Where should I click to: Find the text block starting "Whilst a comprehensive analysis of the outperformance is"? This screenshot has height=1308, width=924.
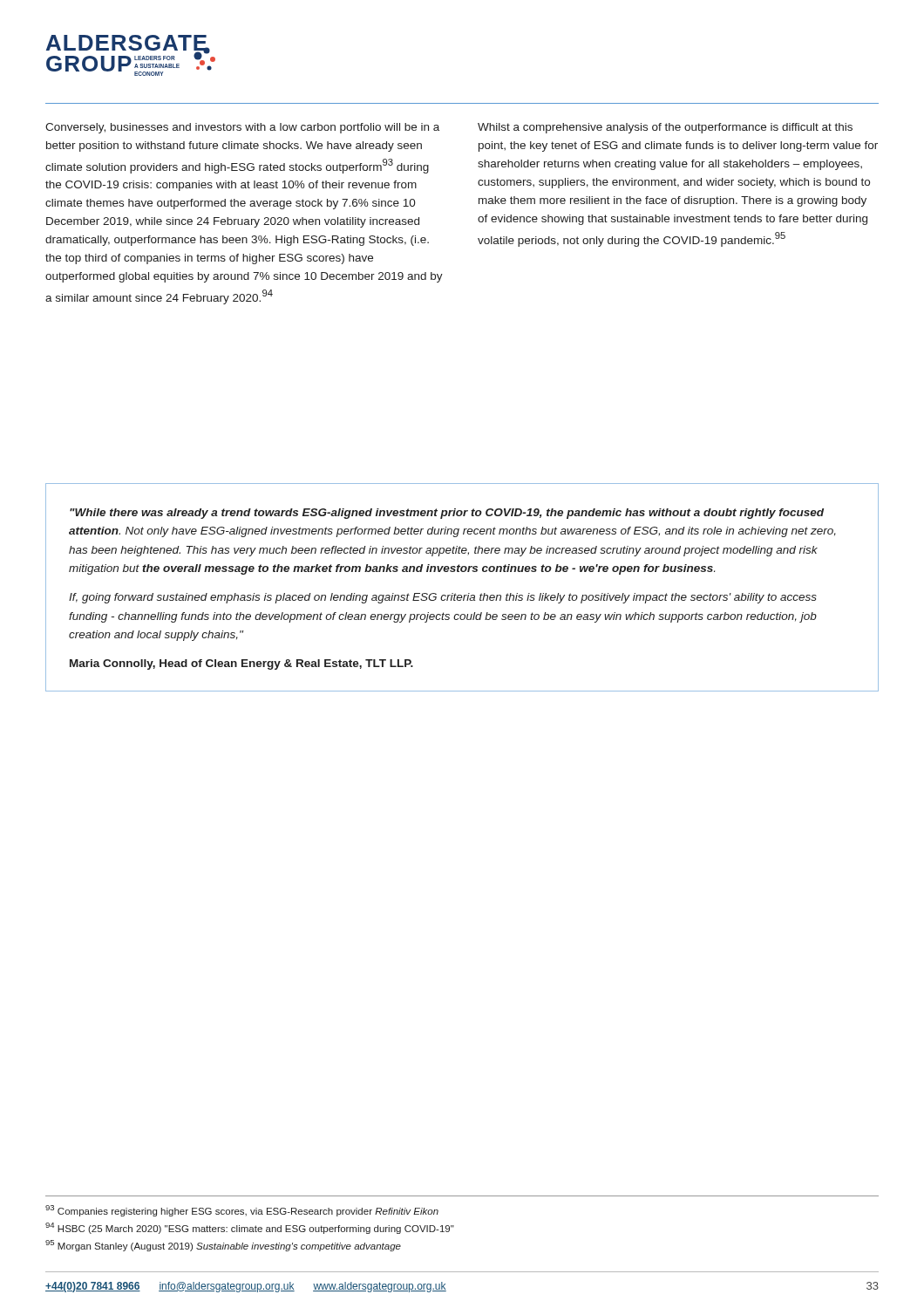[x=678, y=183]
